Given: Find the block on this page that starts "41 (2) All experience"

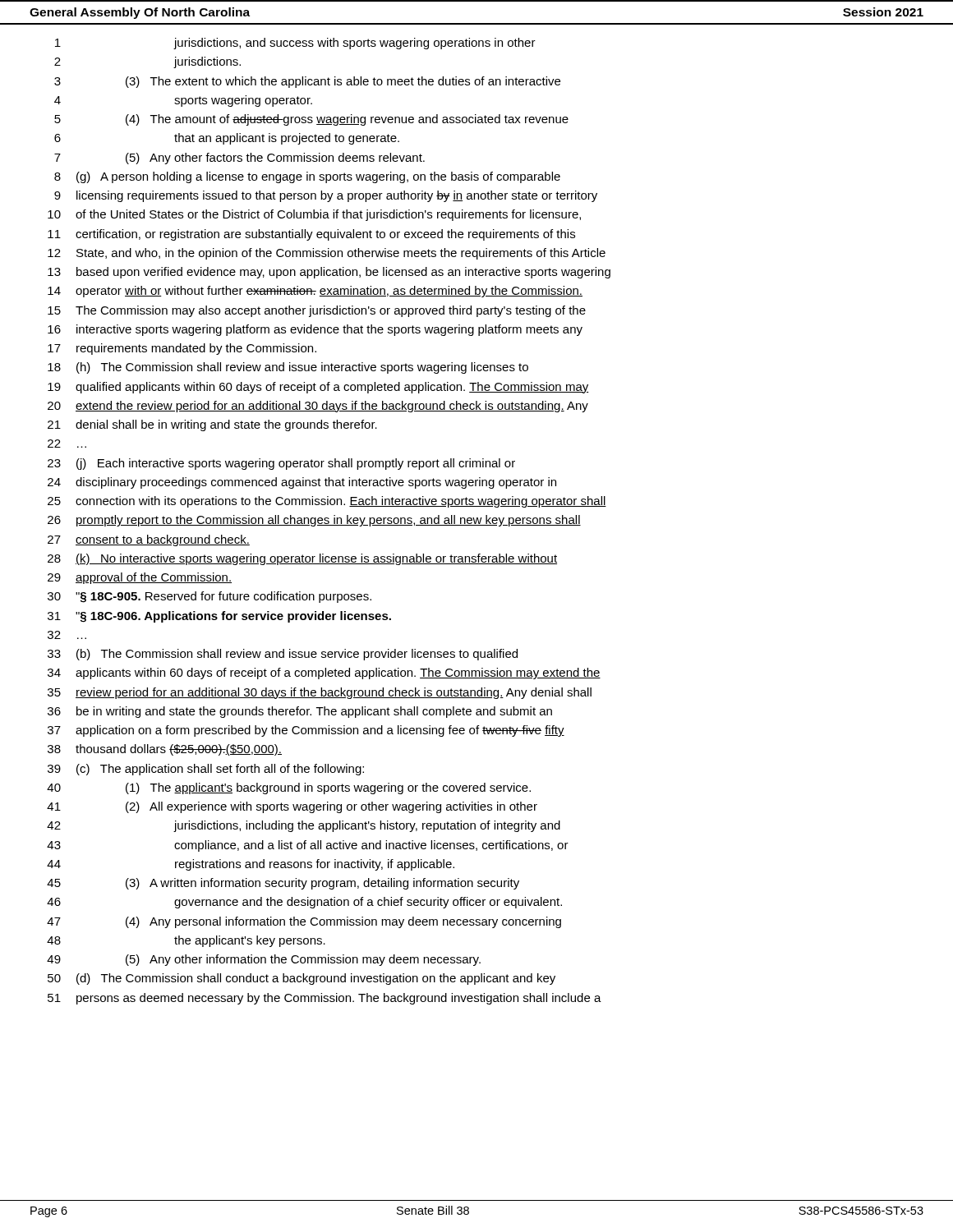Looking at the screenshot, I should (x=476, y=806).
